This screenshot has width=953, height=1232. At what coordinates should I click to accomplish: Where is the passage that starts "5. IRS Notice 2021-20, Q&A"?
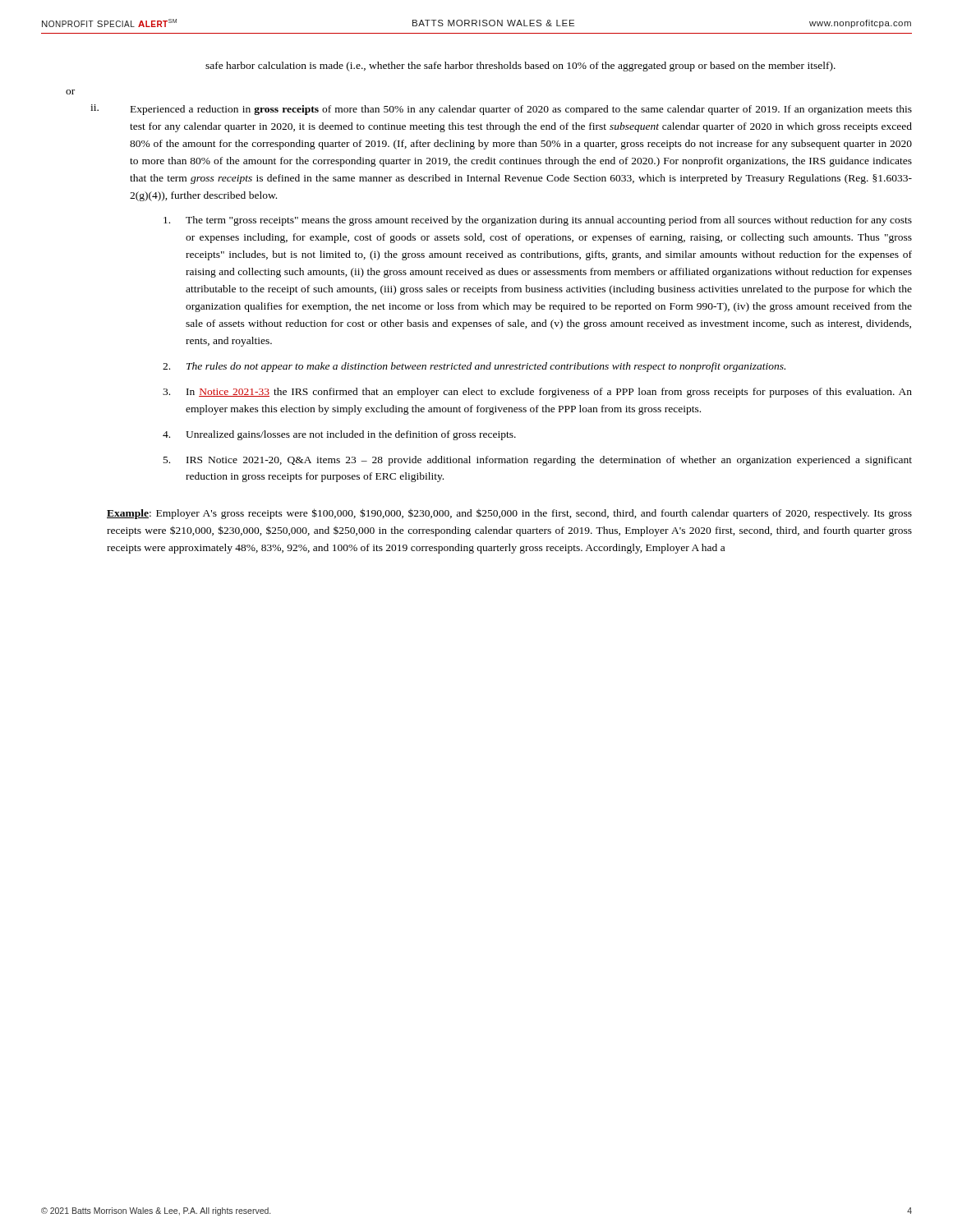(x=537, y=468)
